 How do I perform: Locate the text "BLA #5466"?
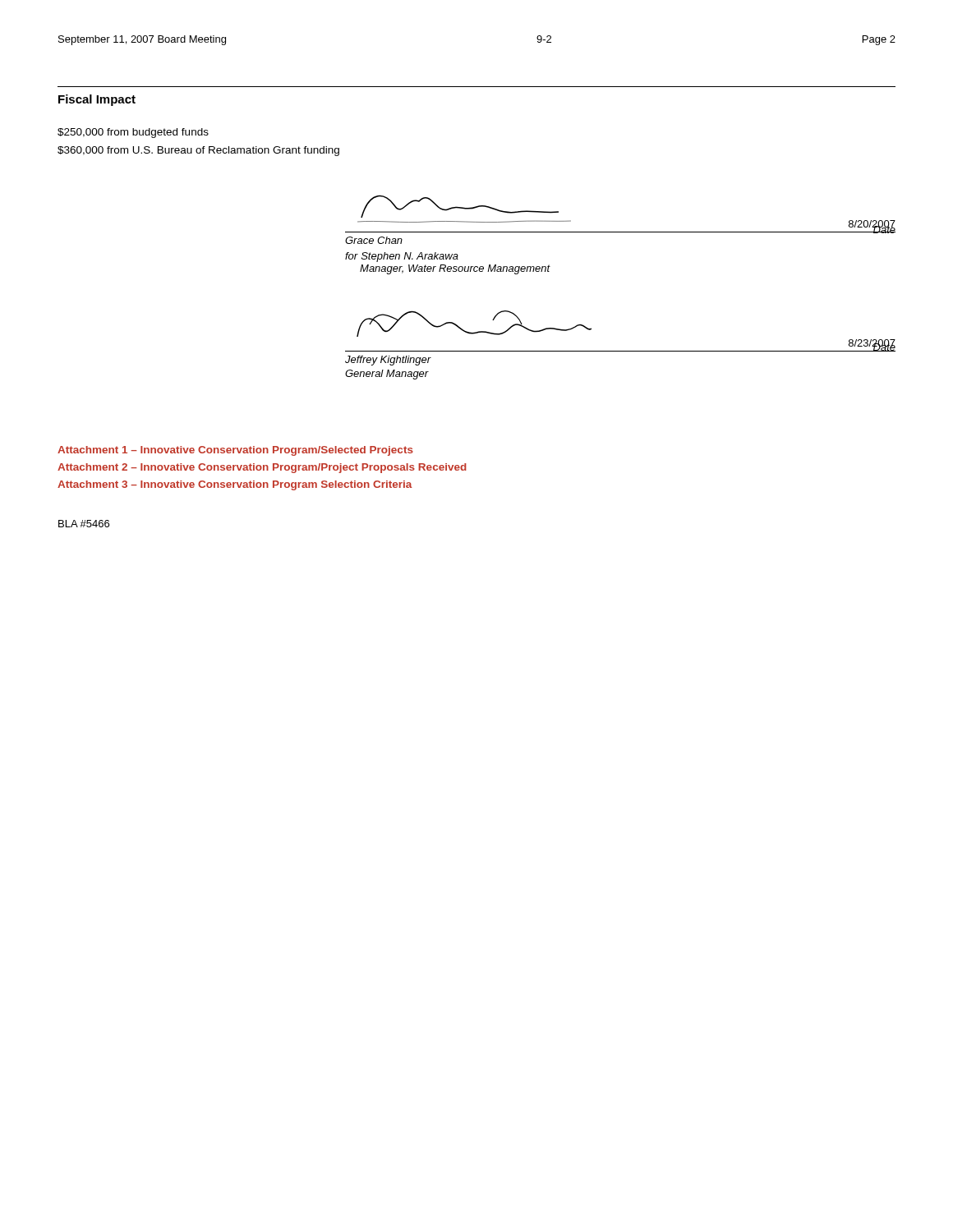[x=84, y=524]
